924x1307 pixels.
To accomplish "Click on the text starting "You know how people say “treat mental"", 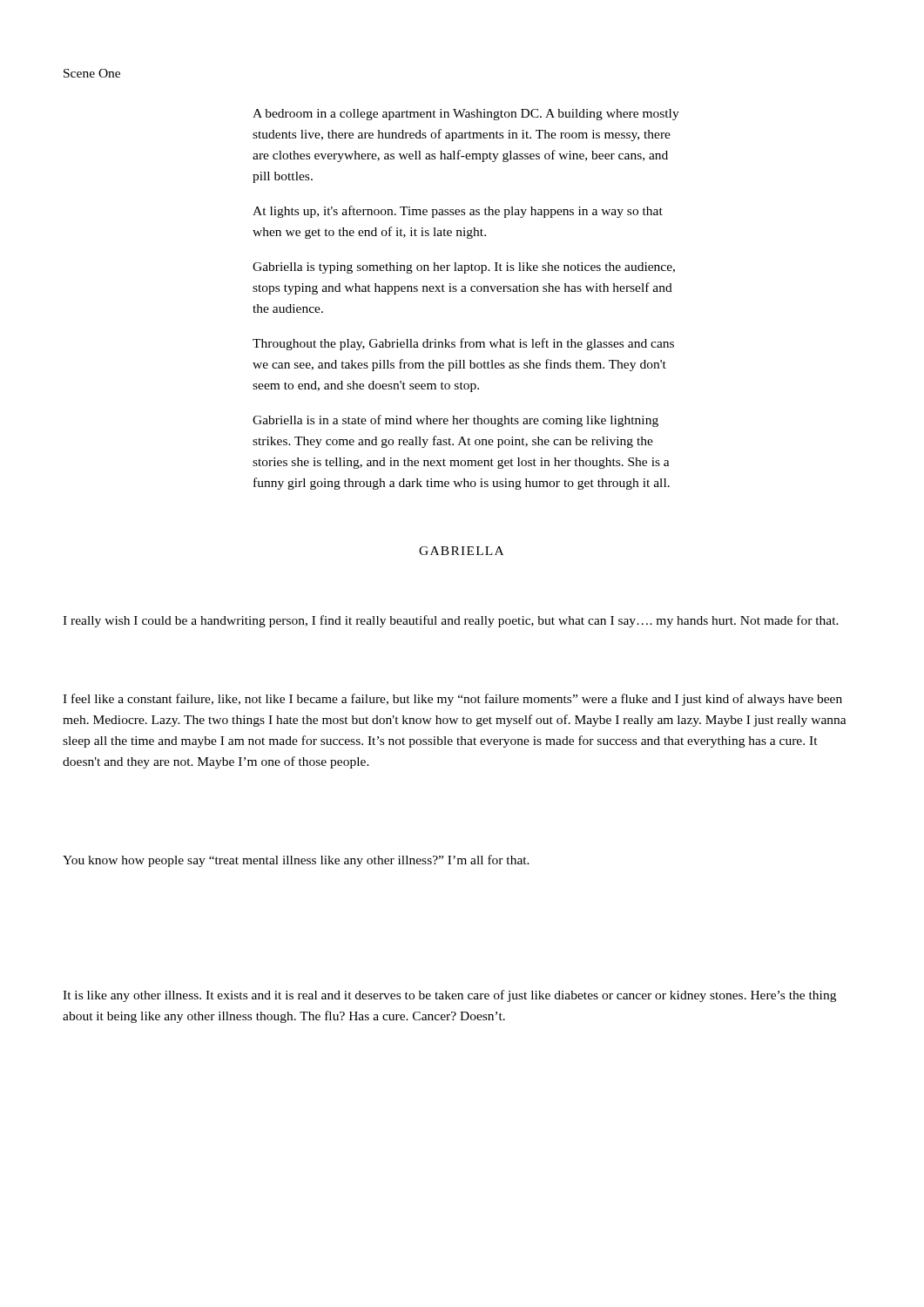I will pos(455,860).
